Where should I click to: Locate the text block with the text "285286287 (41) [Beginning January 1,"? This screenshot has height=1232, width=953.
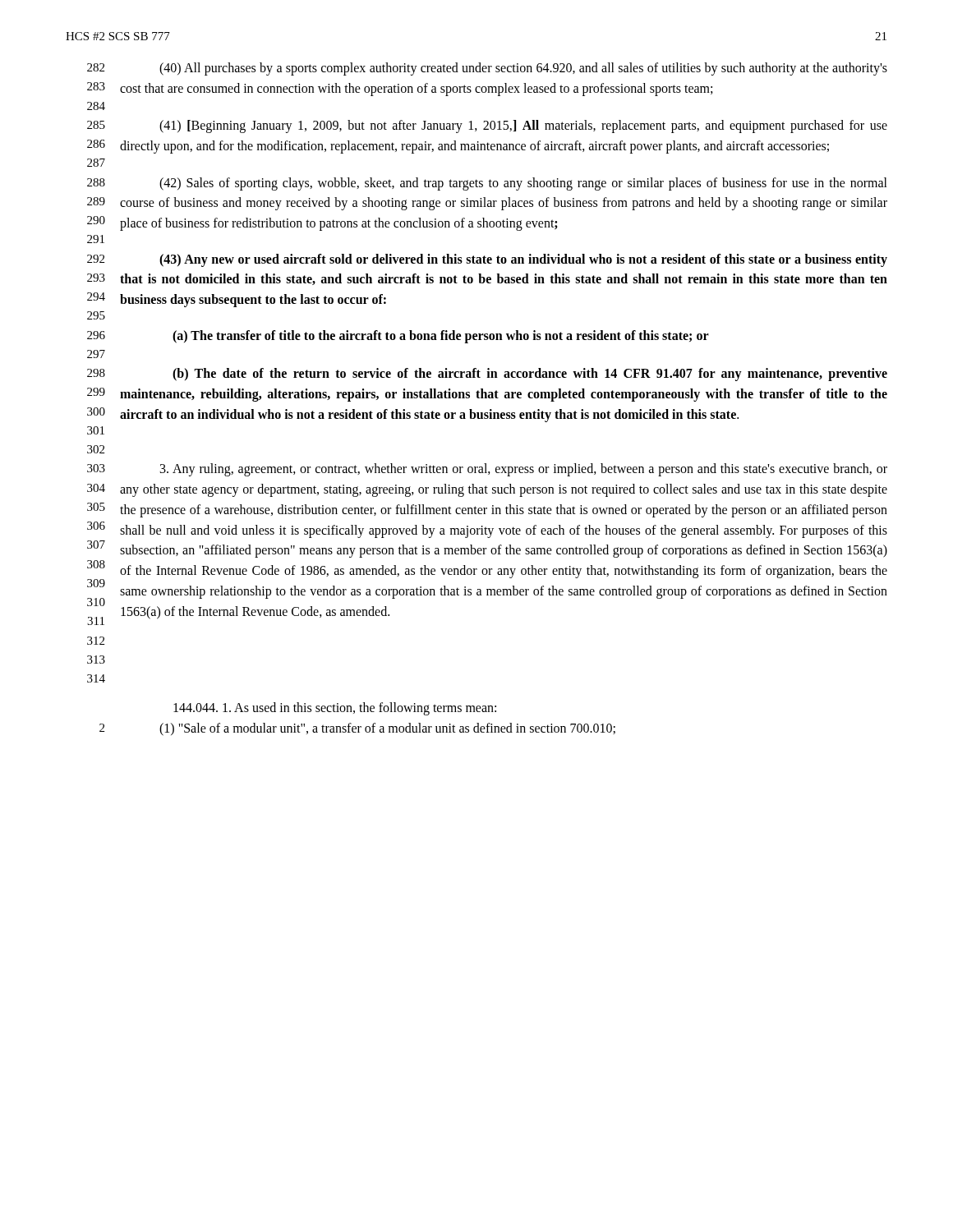pos(476,144)
